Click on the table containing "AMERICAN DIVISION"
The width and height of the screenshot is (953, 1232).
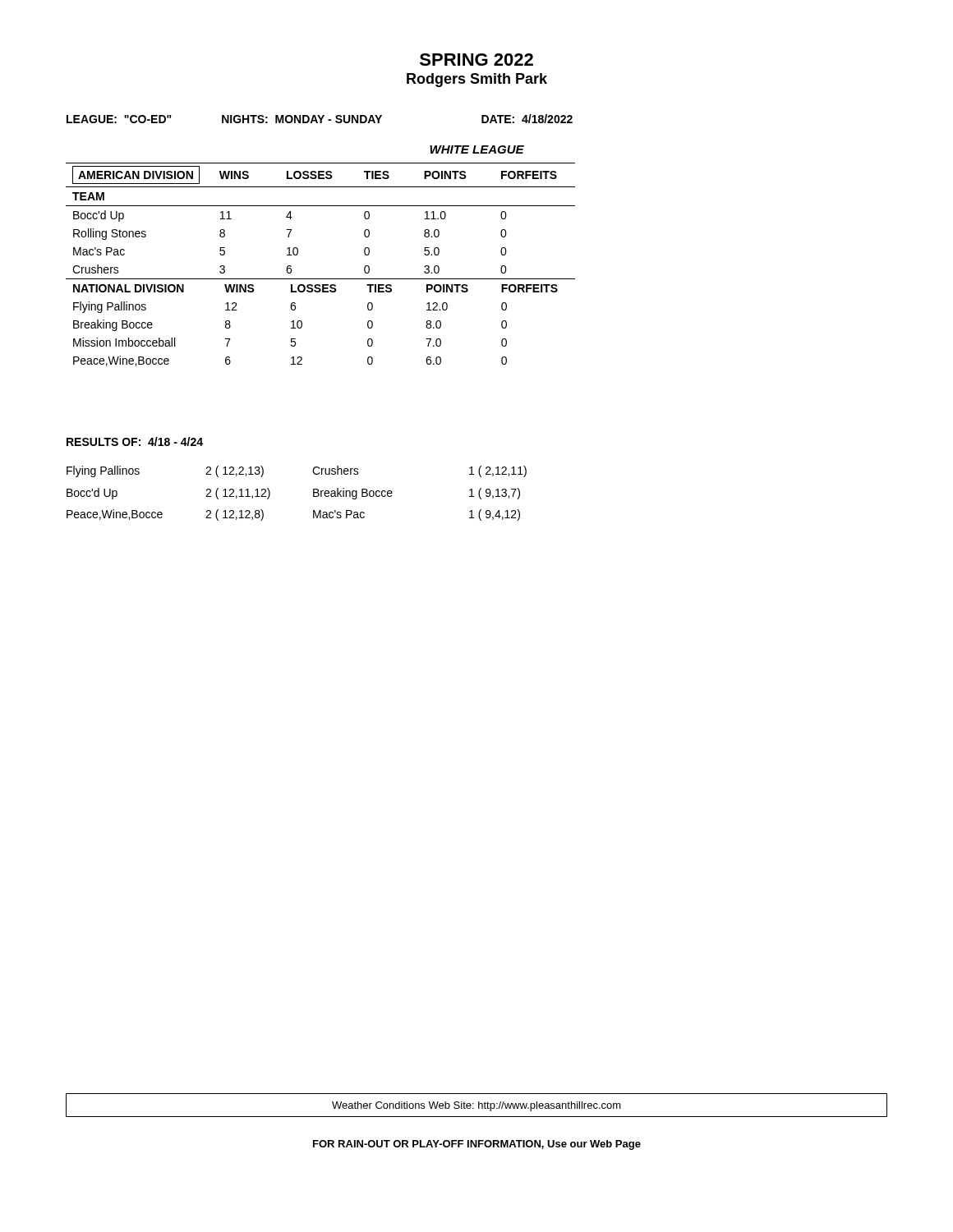(x=476, y=221)
